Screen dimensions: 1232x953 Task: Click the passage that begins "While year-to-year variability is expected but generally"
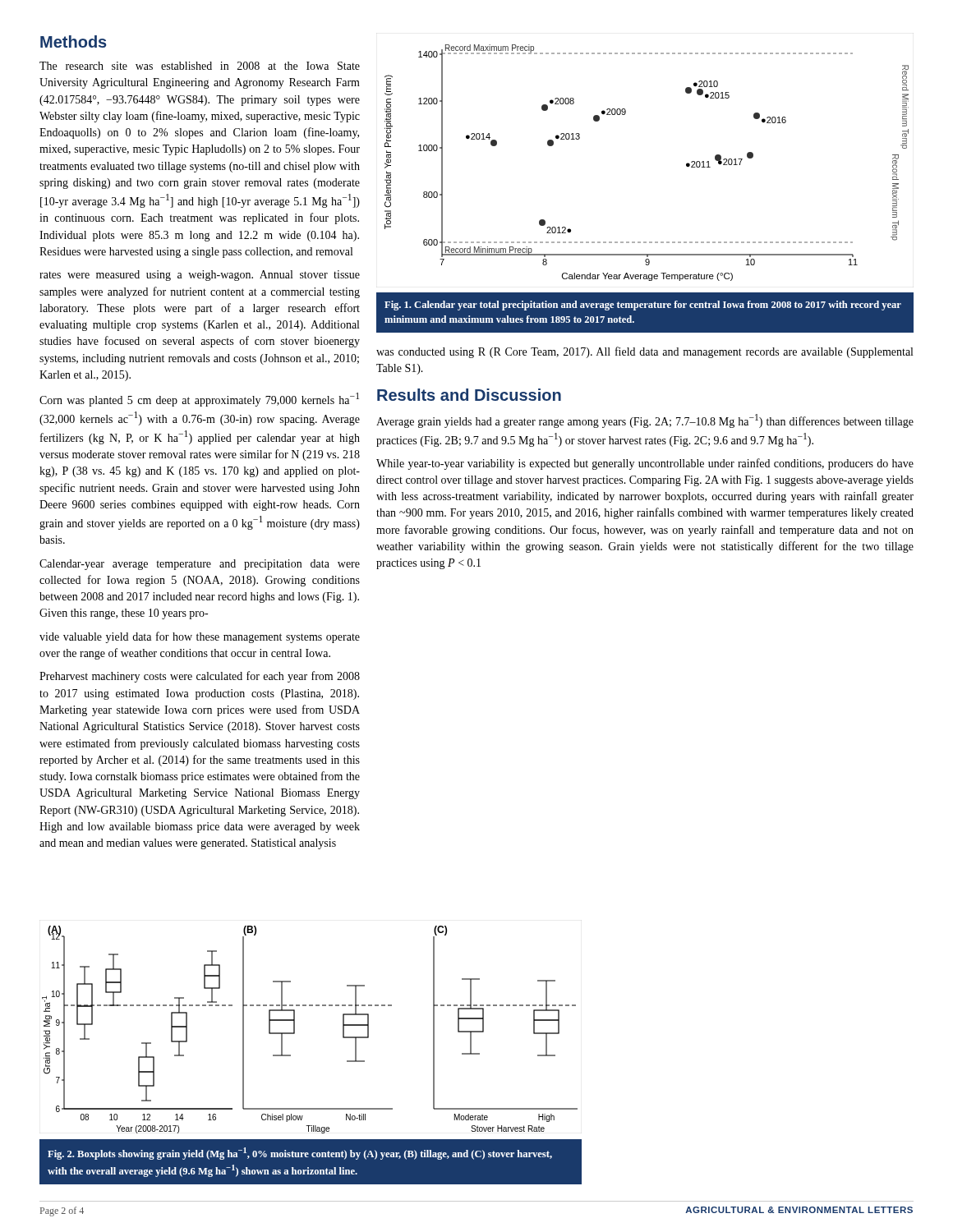[x=645, y=514]
